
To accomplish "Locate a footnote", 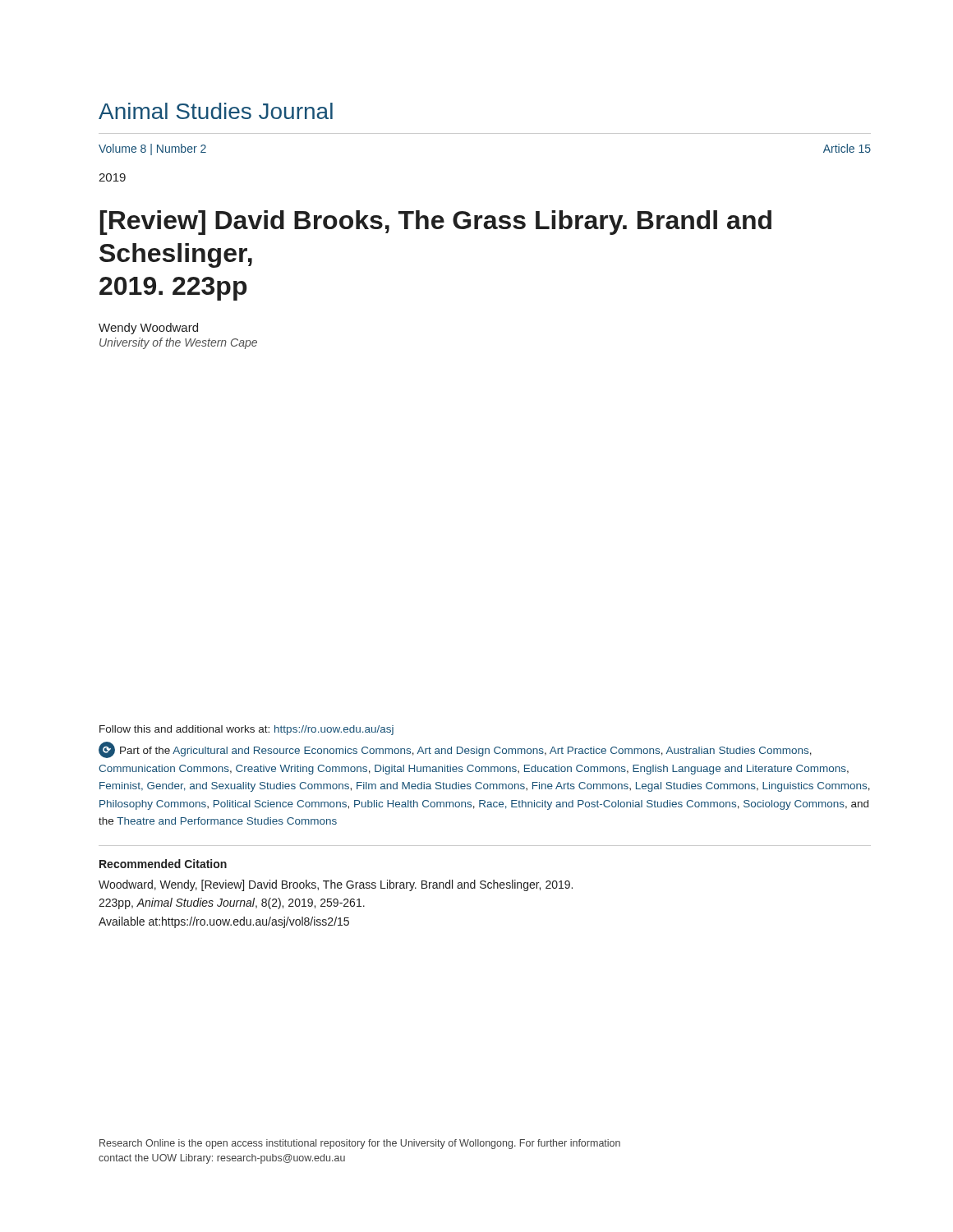I will tap(360, 1151).
